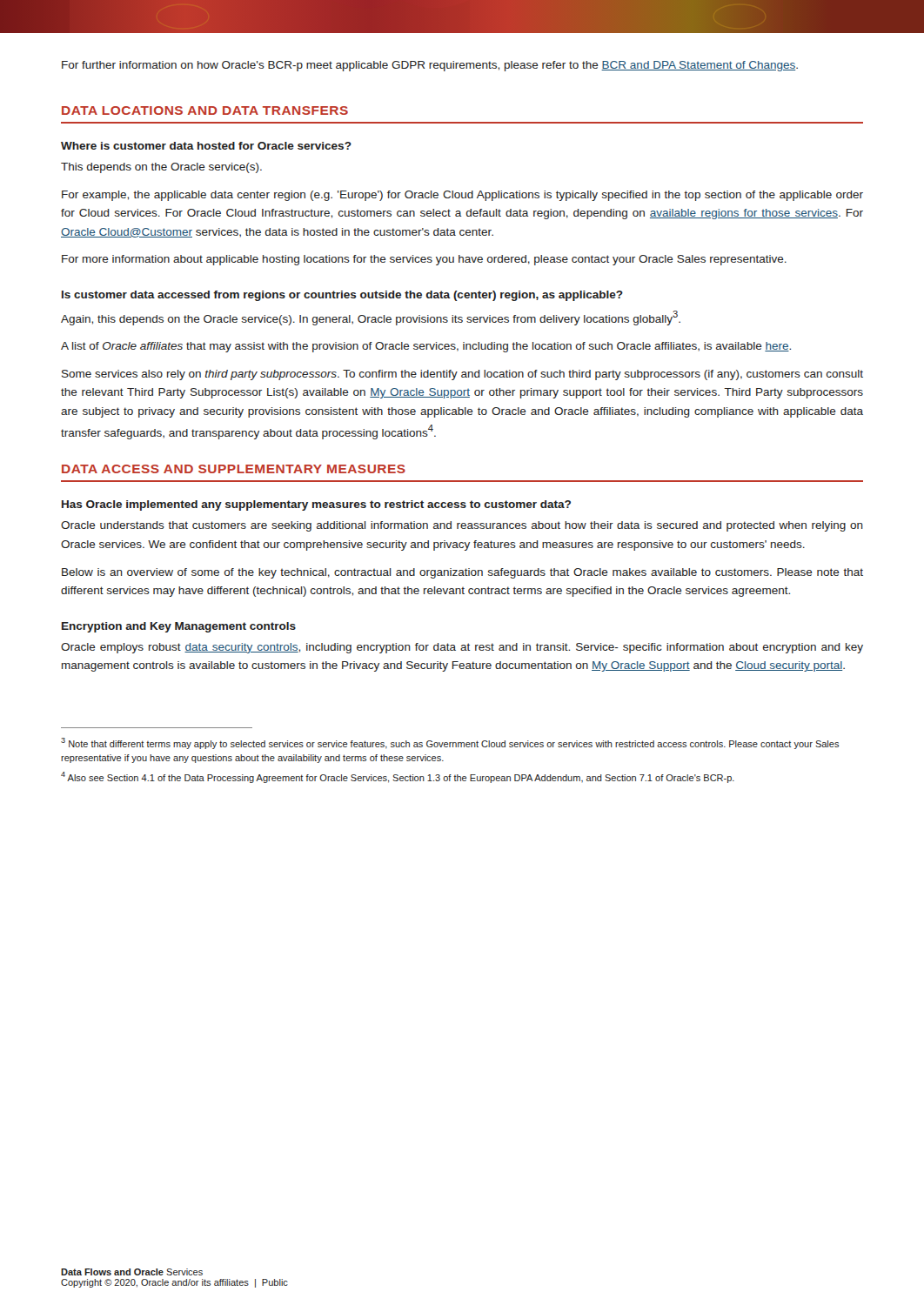The height and width of the screenshot is (1305, 924).
Task: Select the element starting "For further information on how Oracle's BCR-p meet"
Action: tap(430, 65)
